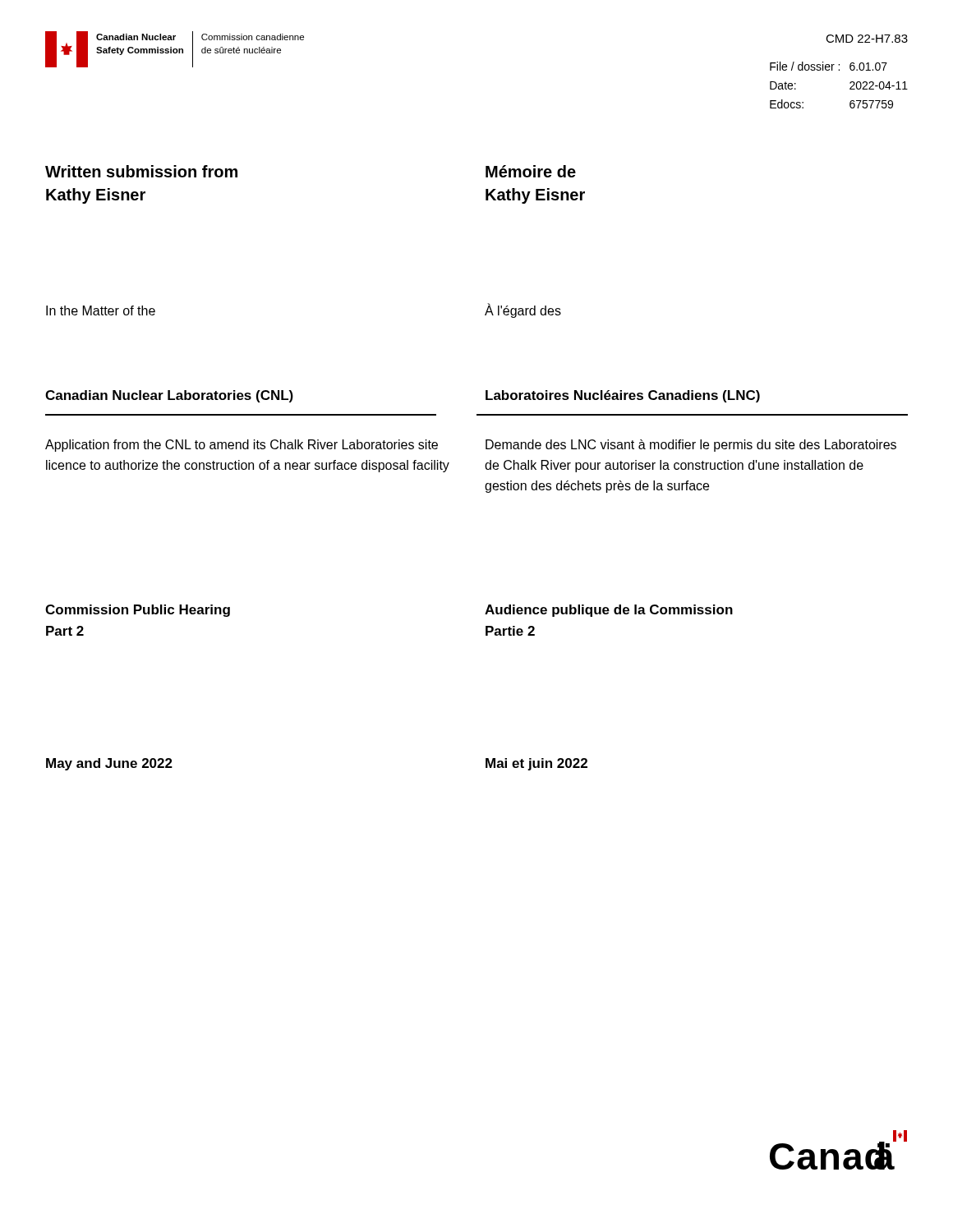The height and width of the screenshot is (1232, 953).
Task: Locate the region starting "File / dossier : 6.01.07 Date: 2022-04-11 Edocs:"
Action: point(838,86)
